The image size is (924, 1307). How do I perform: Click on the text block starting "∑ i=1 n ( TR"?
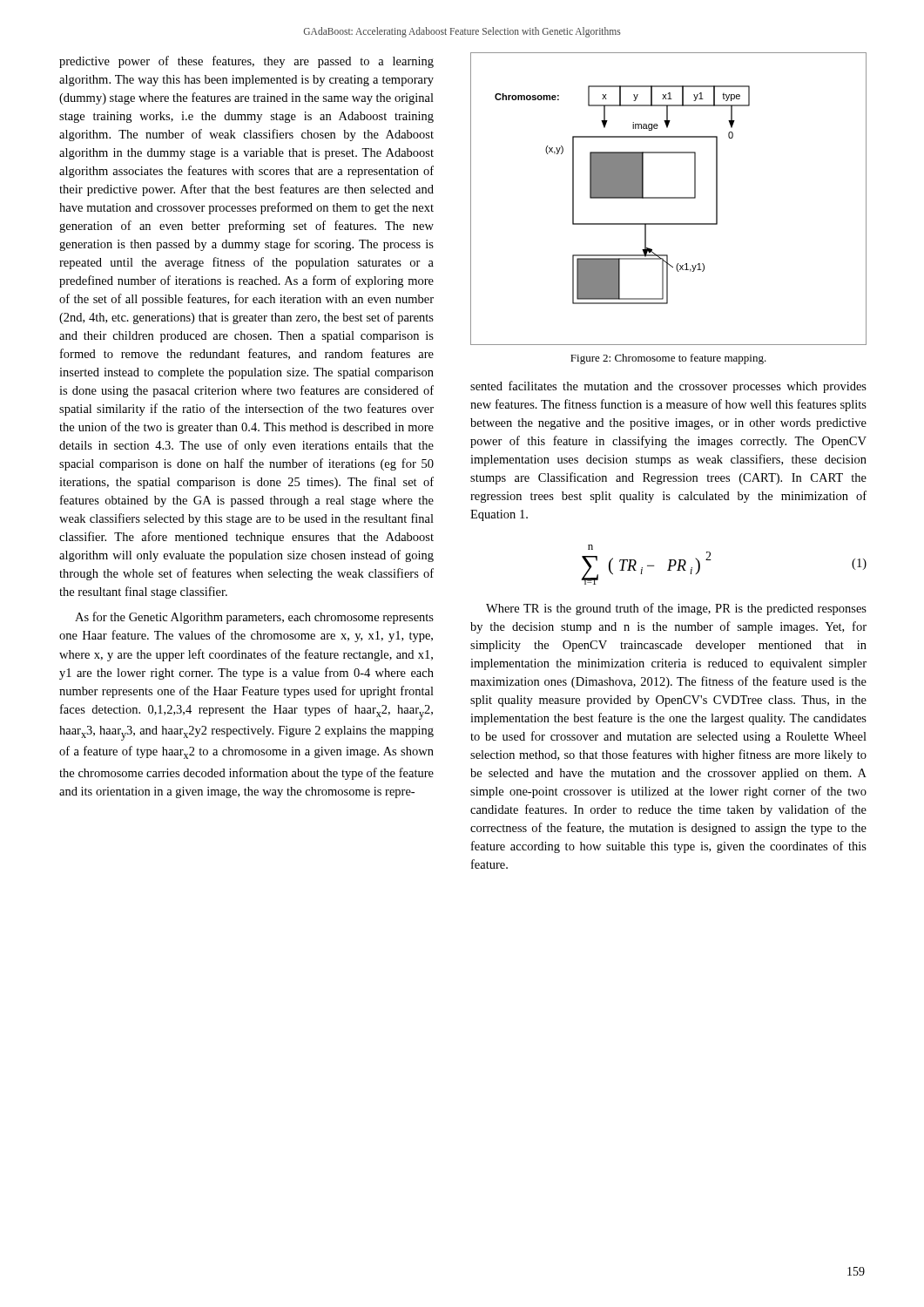(668, 563)
